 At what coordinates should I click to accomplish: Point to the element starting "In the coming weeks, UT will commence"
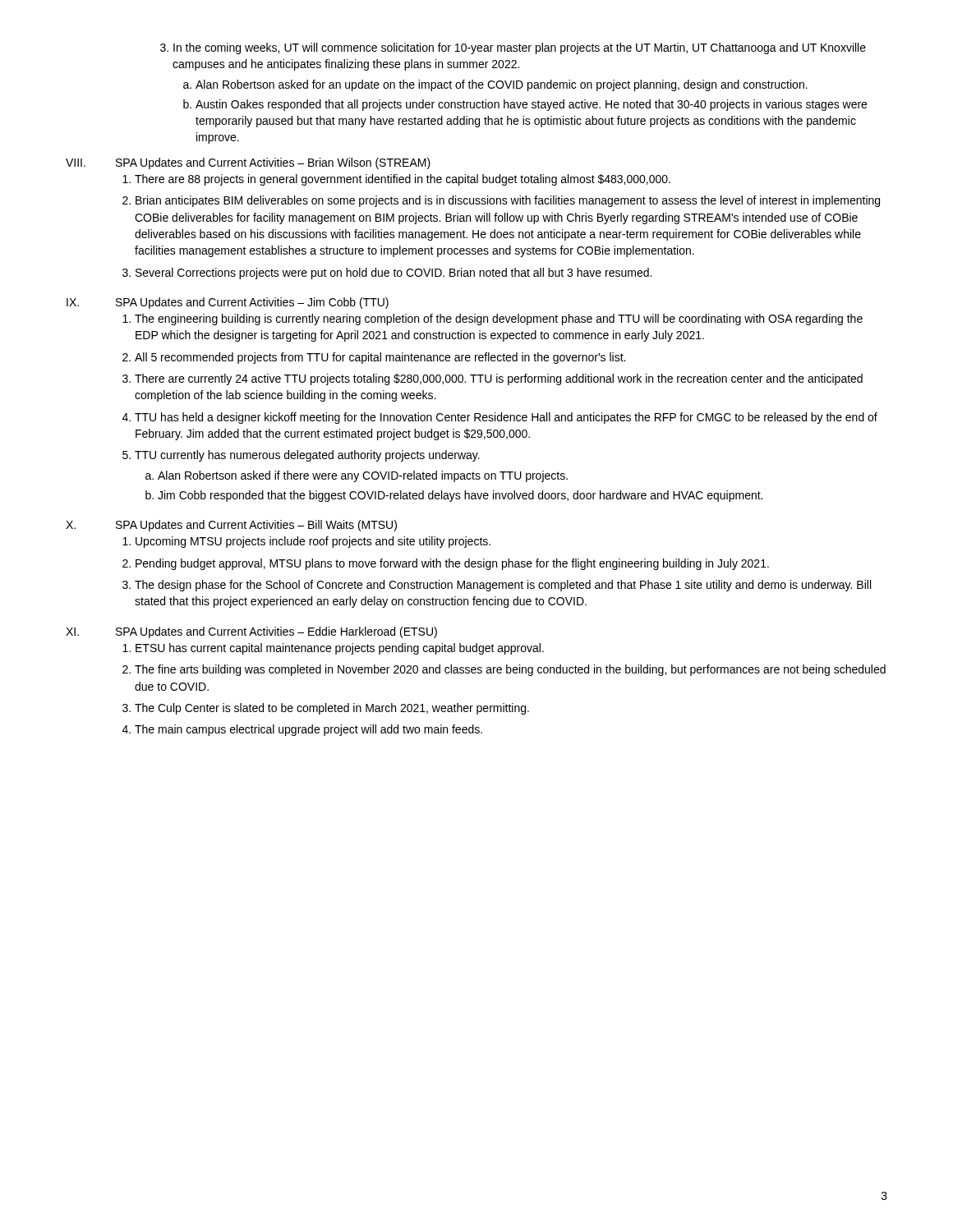click(x=522, y=93)
